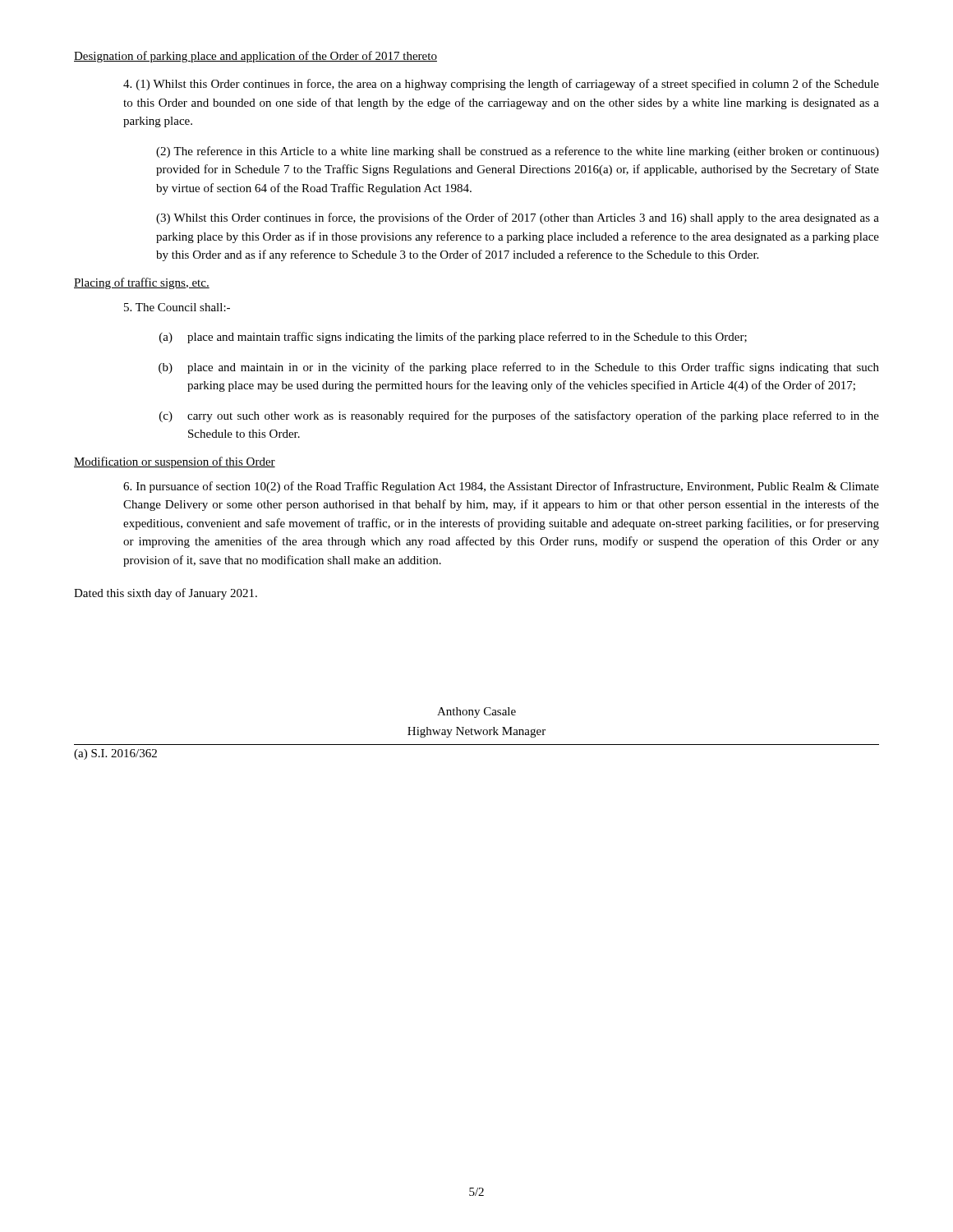The image size is (953, 1232).
Task: Locate the text block that reads "(1) Whilst this Order continues in force,"
Action: pos(501,102)
